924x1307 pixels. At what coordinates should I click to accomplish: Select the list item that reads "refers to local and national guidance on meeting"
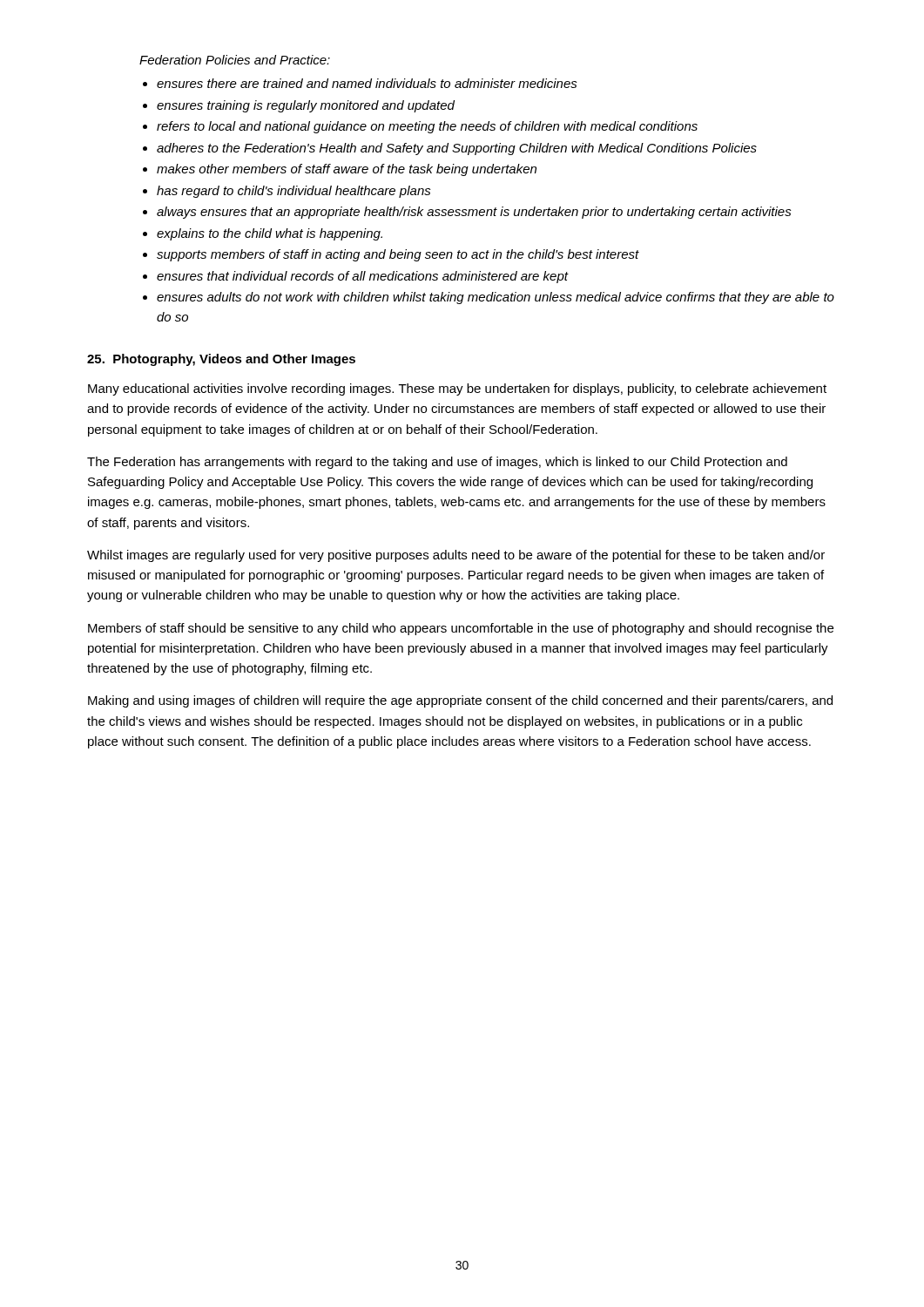coord(427,126)
